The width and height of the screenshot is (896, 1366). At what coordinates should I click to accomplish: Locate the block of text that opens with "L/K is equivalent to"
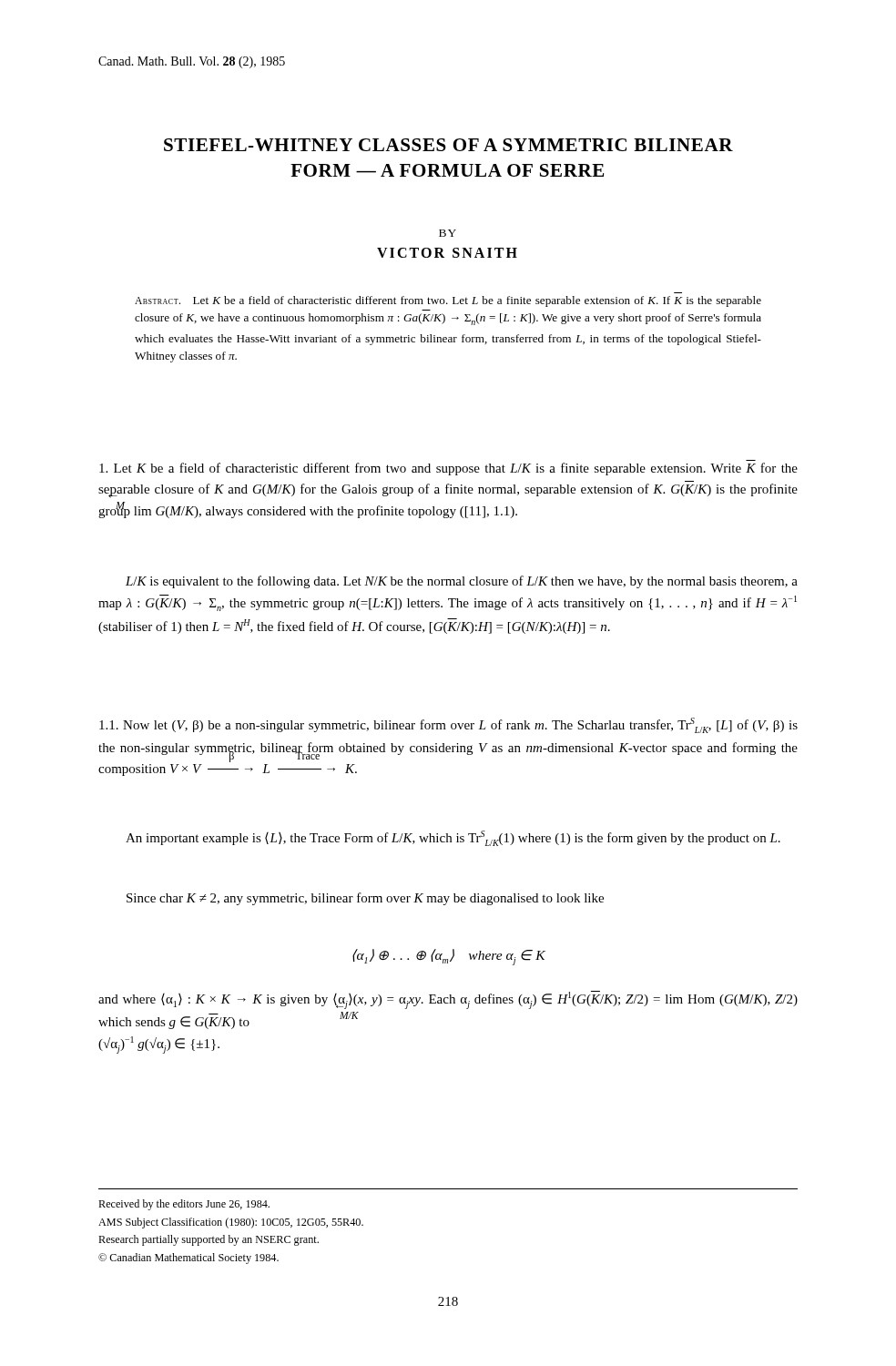[x=448, y=604]
